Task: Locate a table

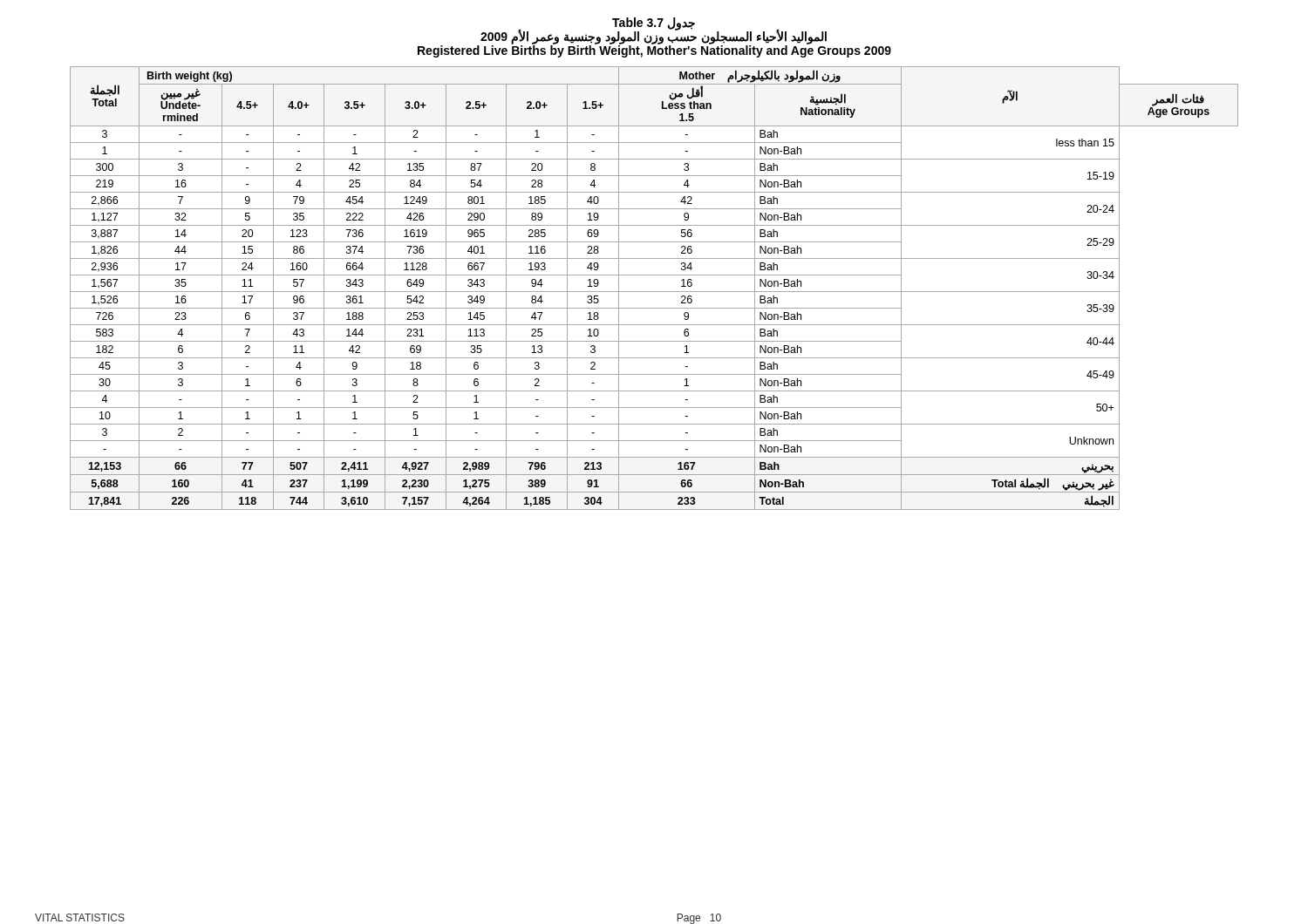Action: click(654, 288)
